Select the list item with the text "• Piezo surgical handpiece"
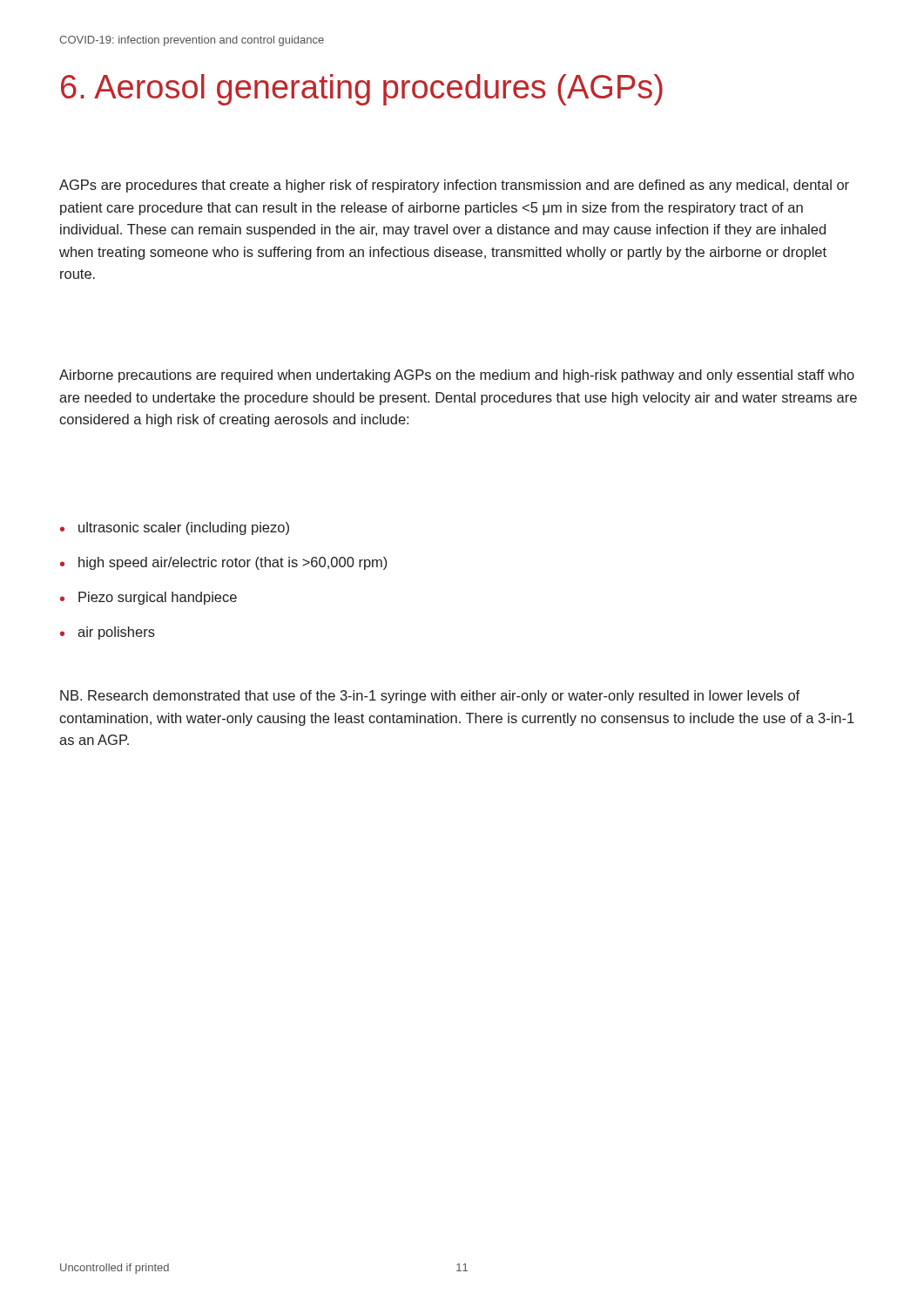Image resolution: width=924 pixels, height=1307 pixels. point(148,599)
